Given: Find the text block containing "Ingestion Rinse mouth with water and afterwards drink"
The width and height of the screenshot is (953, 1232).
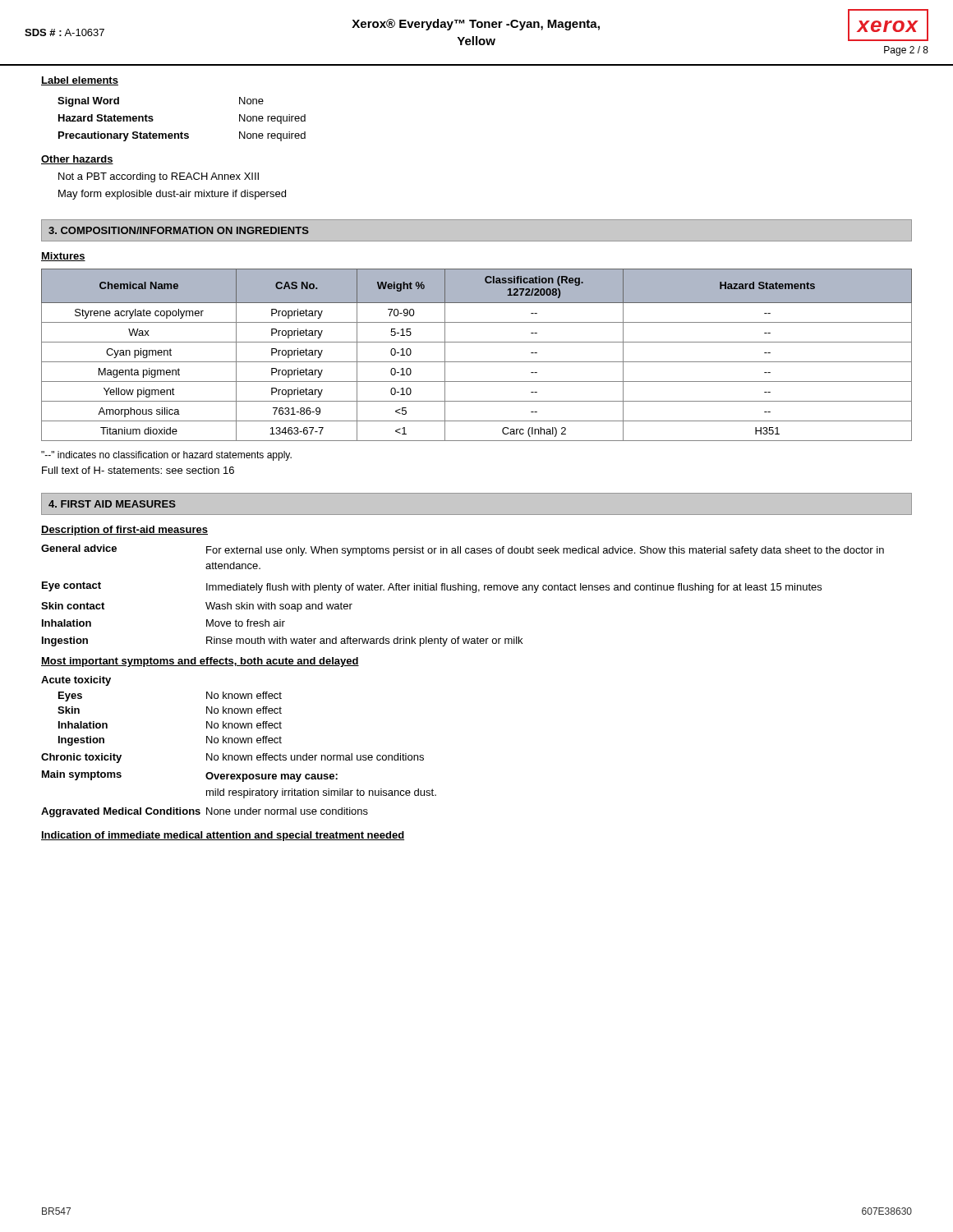Looking at the screenshot, I should click(x=476, y=640).
